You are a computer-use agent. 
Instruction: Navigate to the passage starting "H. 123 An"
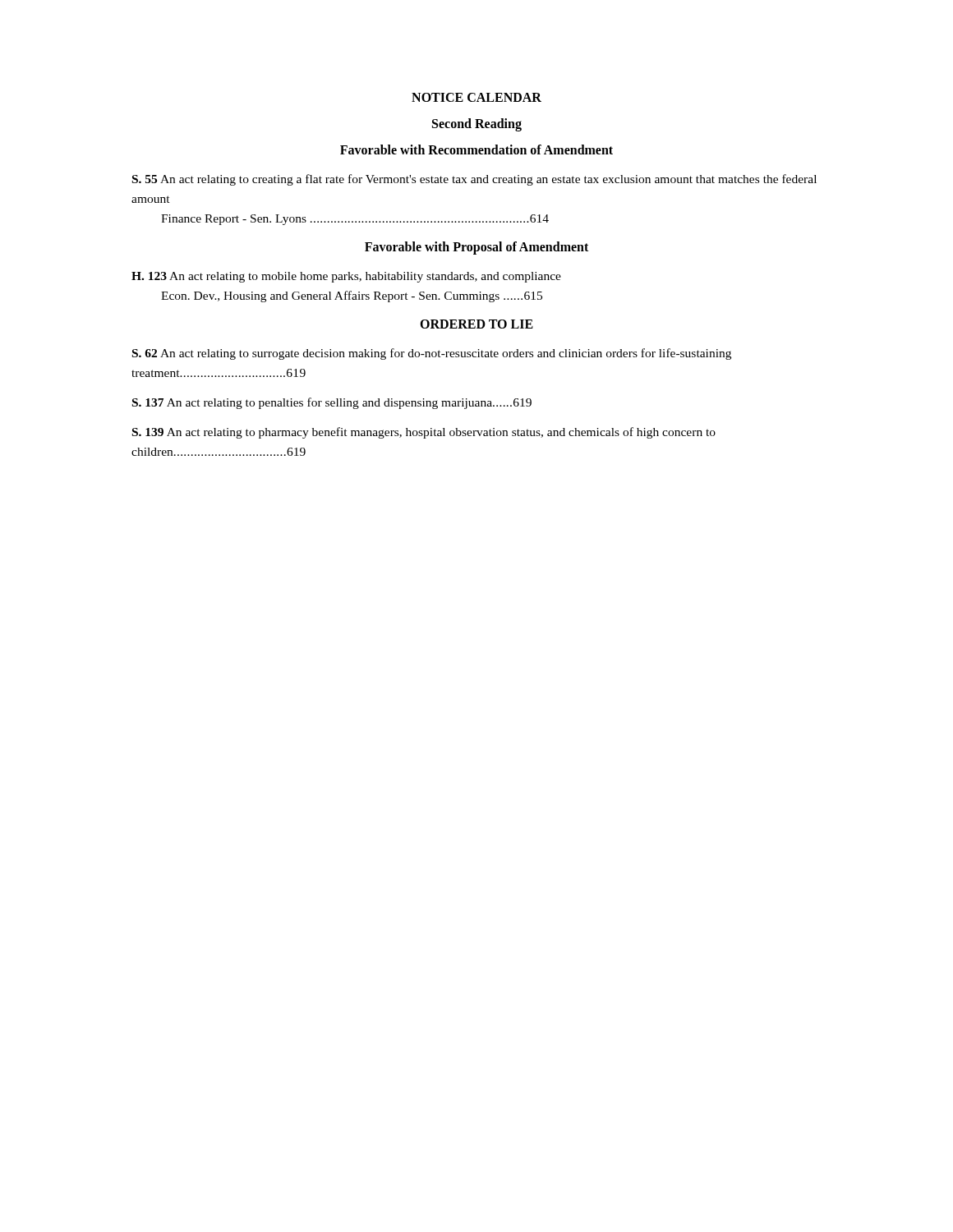click(x=476, y=287)
